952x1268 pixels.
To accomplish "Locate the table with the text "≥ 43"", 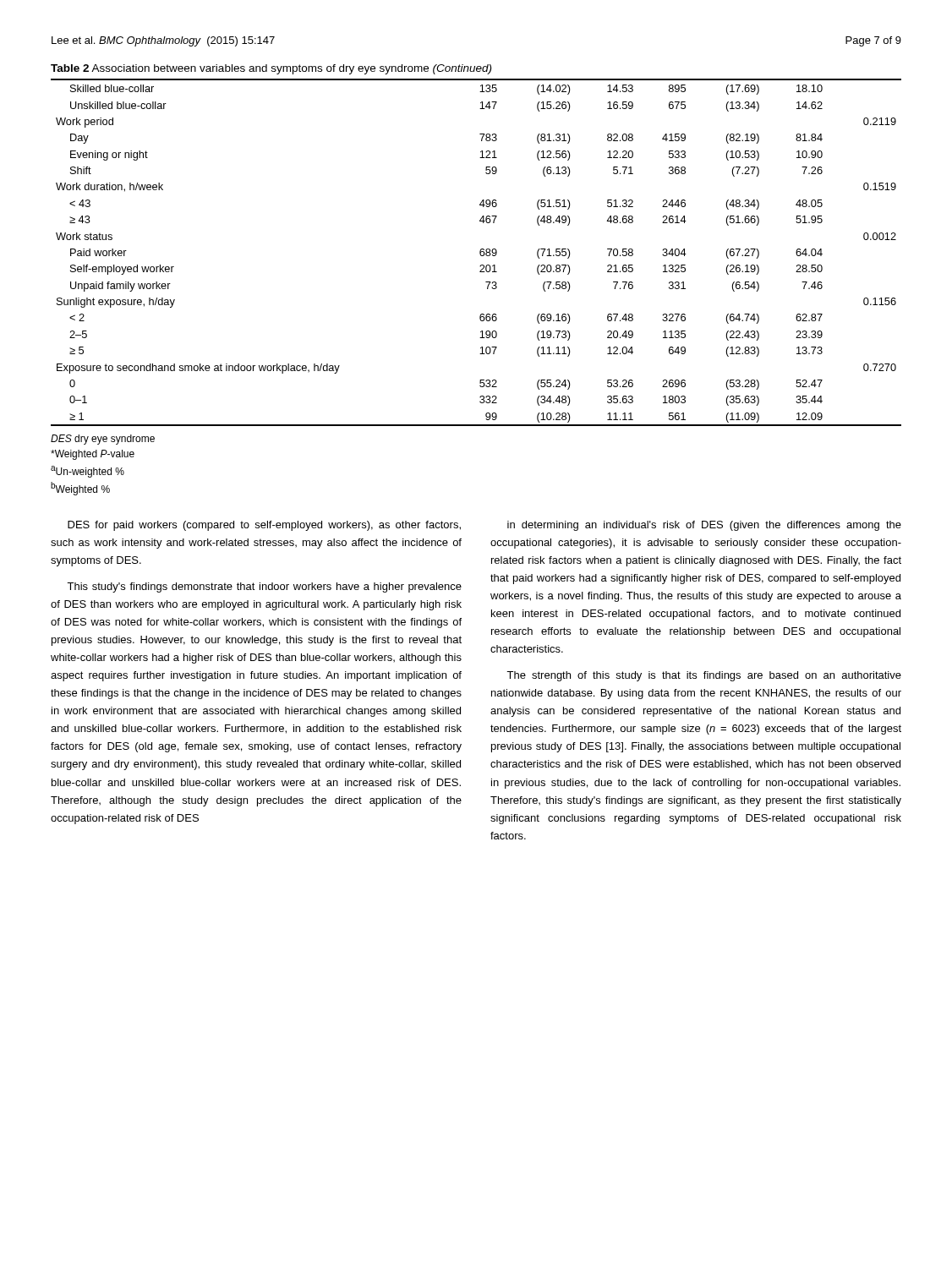I will tap(476, 252).
